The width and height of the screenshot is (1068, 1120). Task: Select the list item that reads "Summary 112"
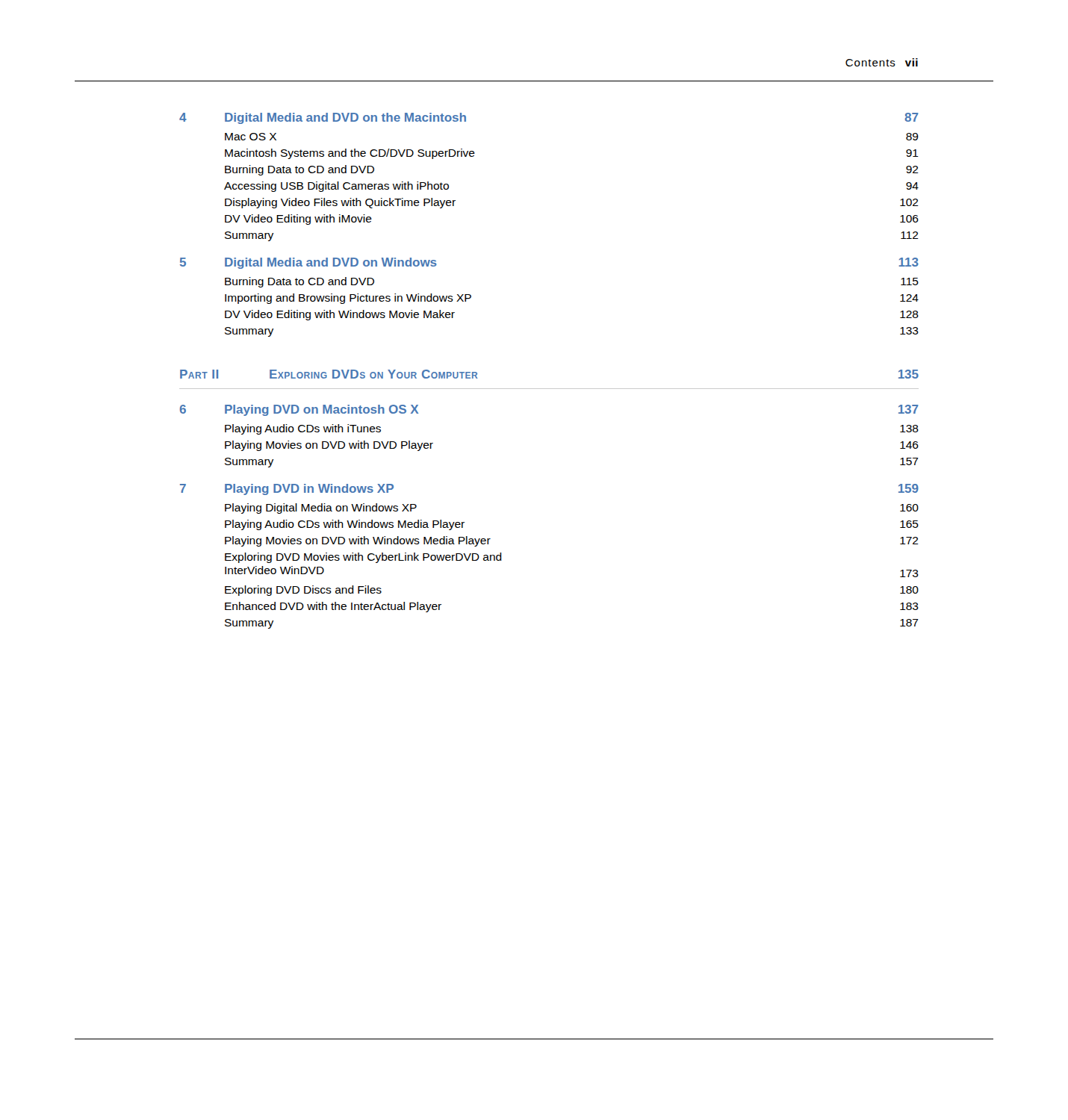pos(252,236)
